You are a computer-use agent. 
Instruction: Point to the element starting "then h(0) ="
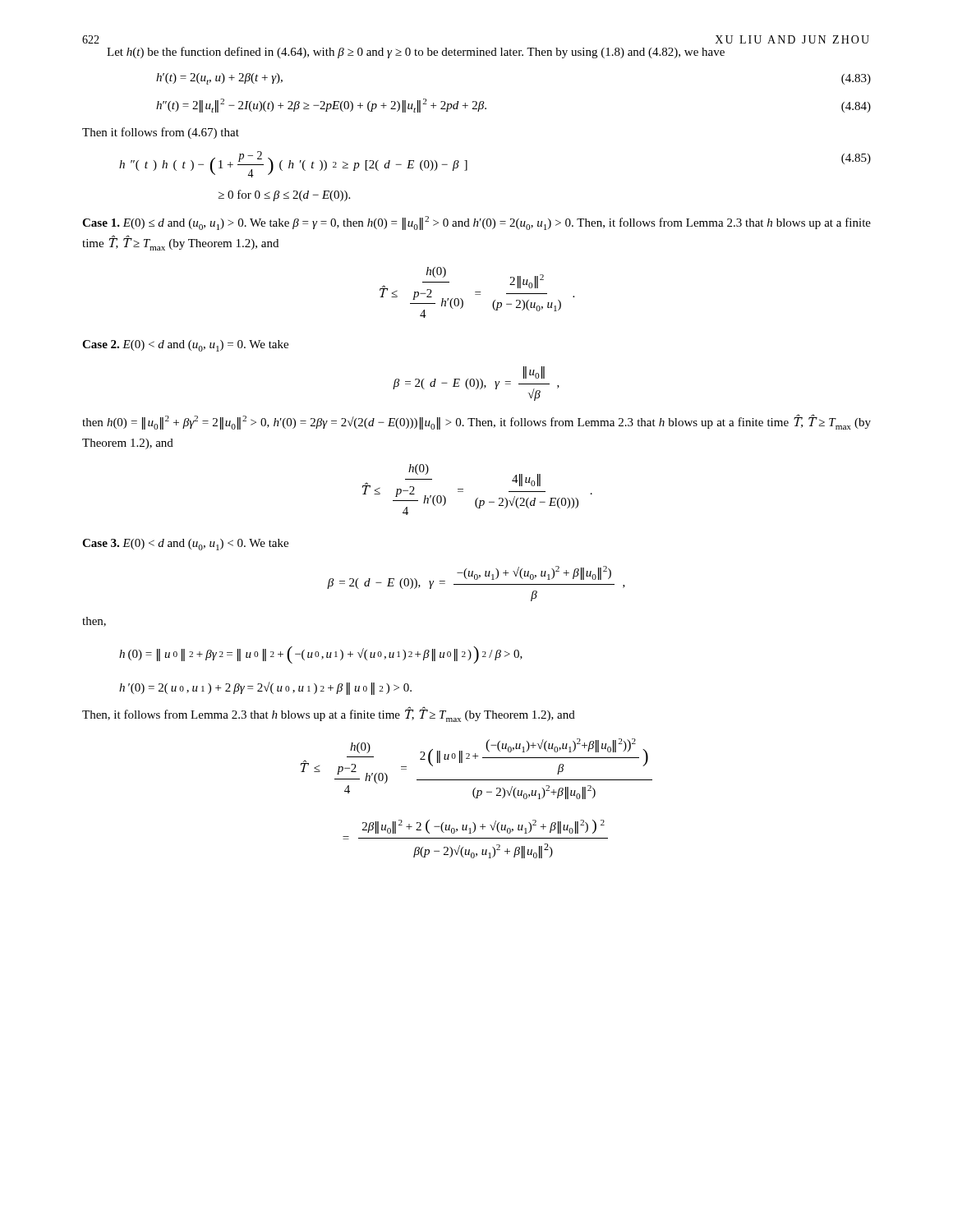476,432
